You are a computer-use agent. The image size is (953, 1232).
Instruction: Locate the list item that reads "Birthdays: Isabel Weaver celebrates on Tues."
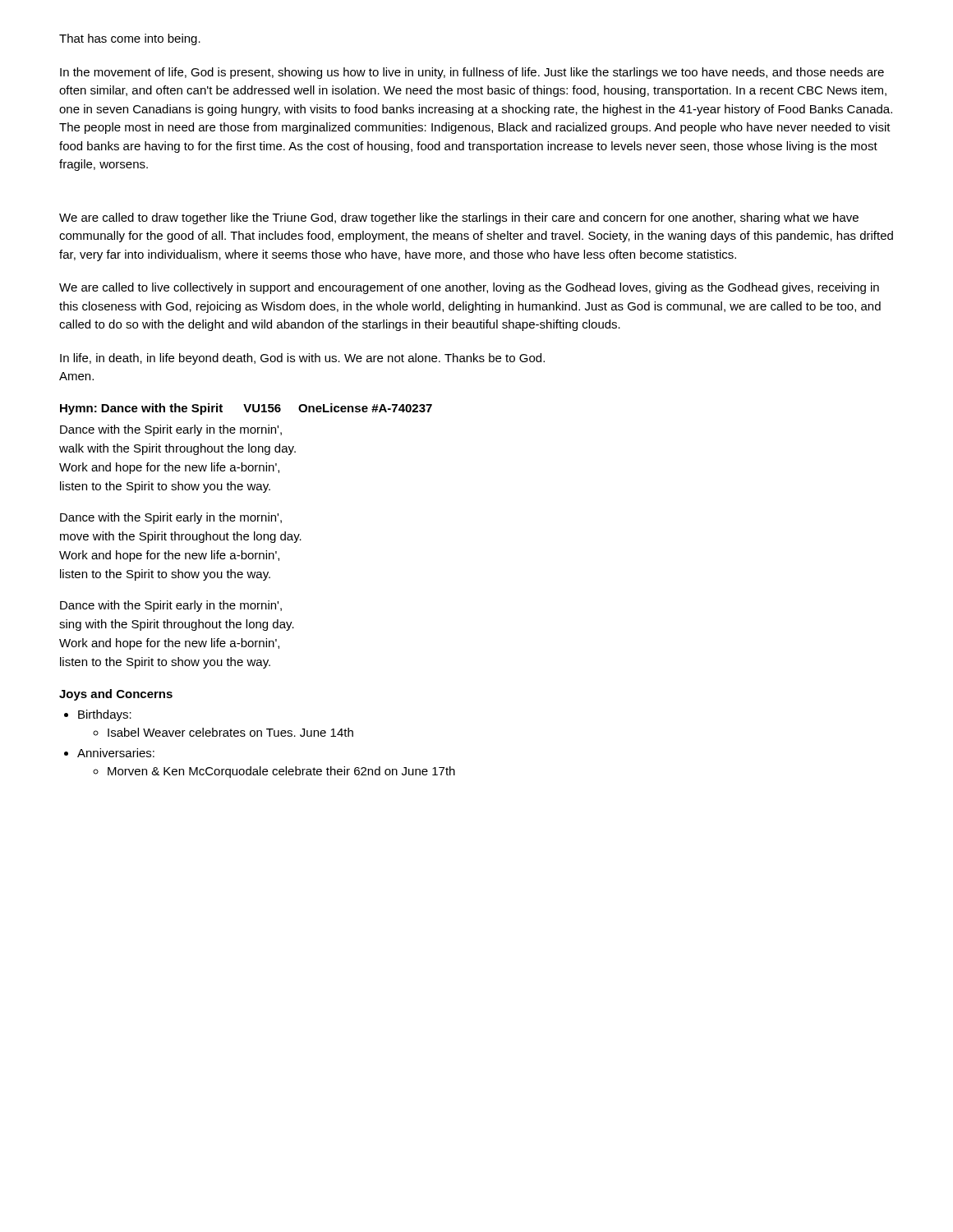(x=105, y=715)
